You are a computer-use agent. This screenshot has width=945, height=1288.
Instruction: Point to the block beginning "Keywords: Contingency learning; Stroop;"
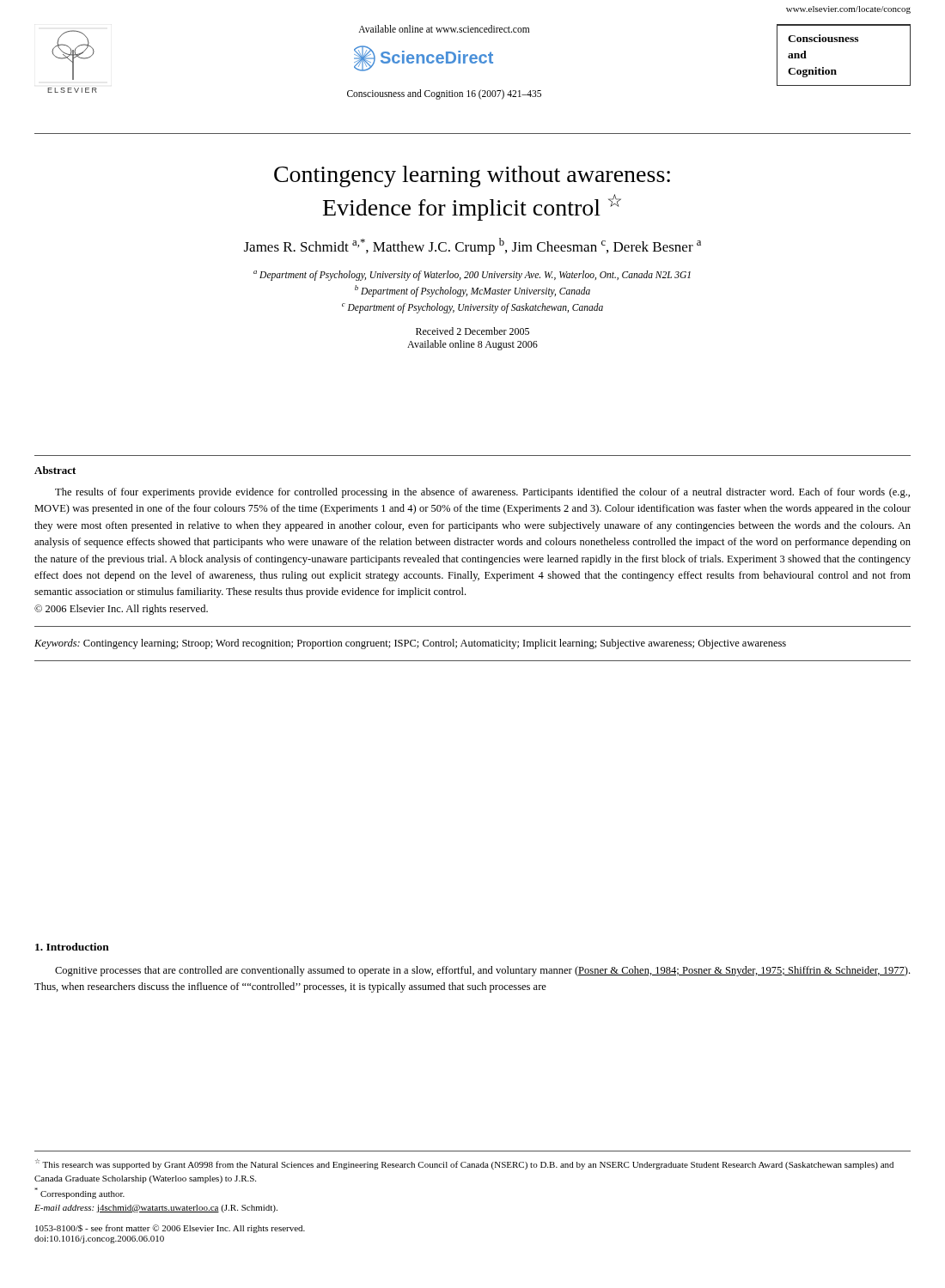(410, 643)
